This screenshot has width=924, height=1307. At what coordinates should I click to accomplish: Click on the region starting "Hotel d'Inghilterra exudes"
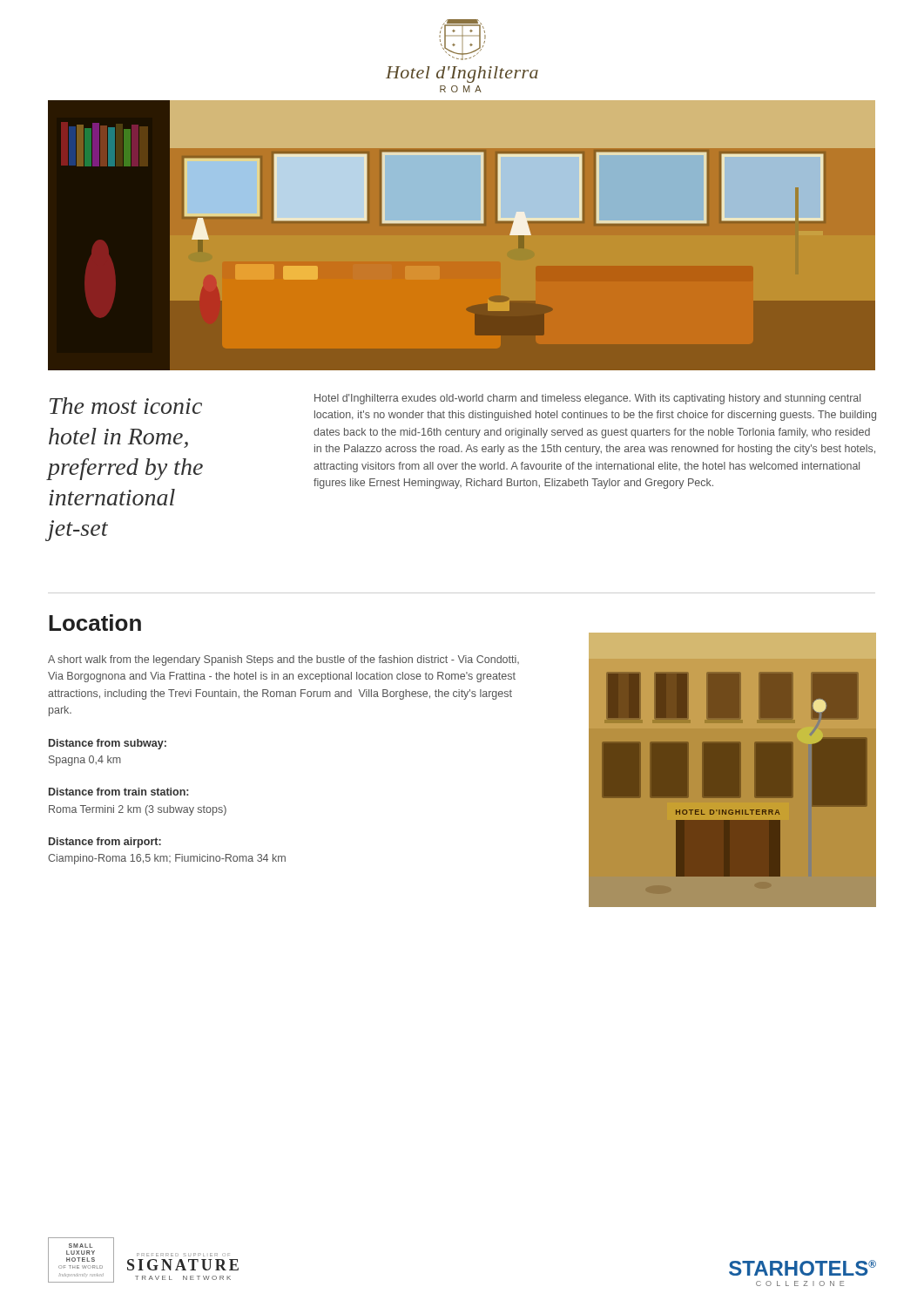(597, 441)
